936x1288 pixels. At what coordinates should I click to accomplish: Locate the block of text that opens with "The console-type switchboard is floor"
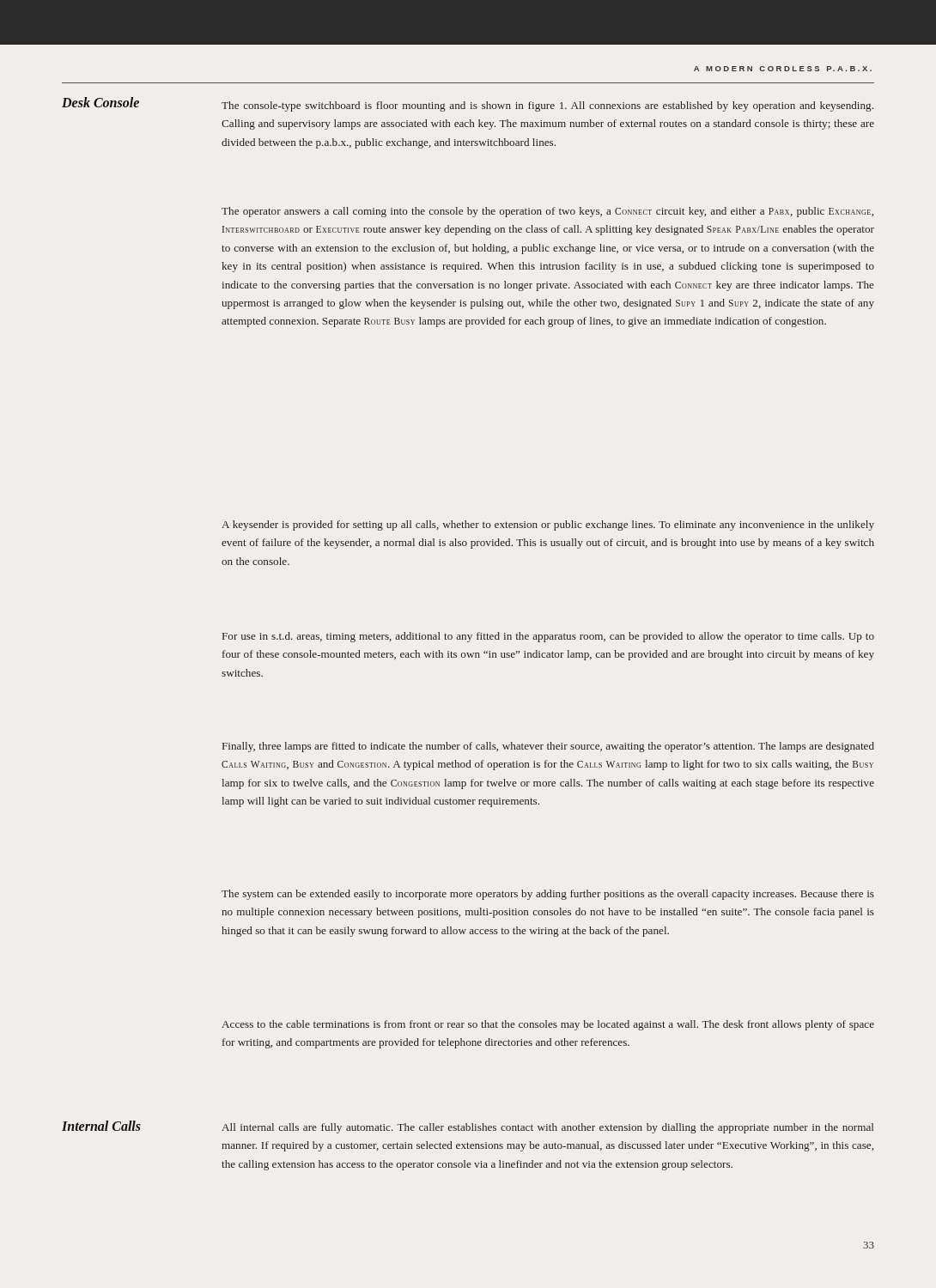click(548, 124)
